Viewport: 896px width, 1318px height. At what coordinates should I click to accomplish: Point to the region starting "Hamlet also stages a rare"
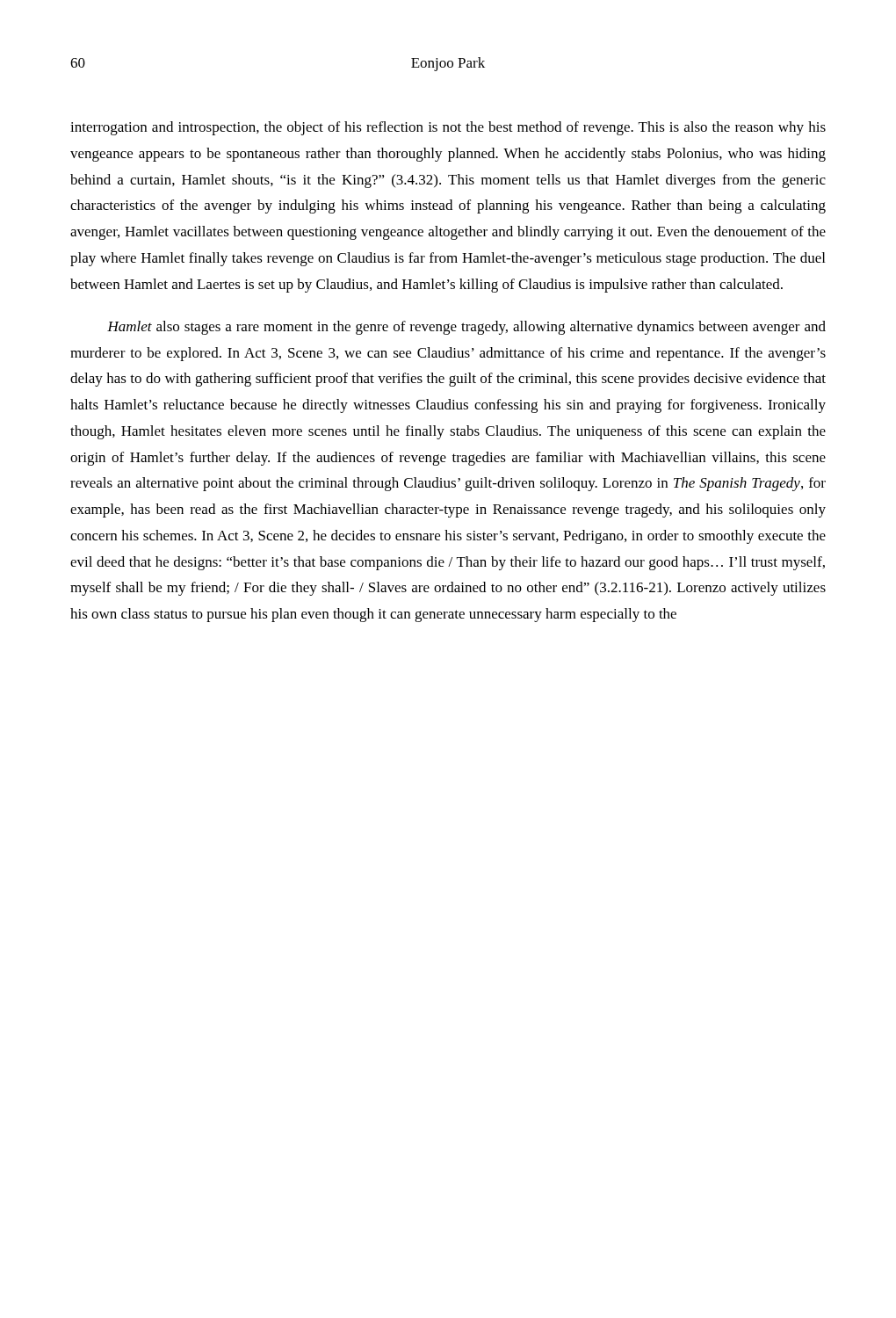(448, 470)
